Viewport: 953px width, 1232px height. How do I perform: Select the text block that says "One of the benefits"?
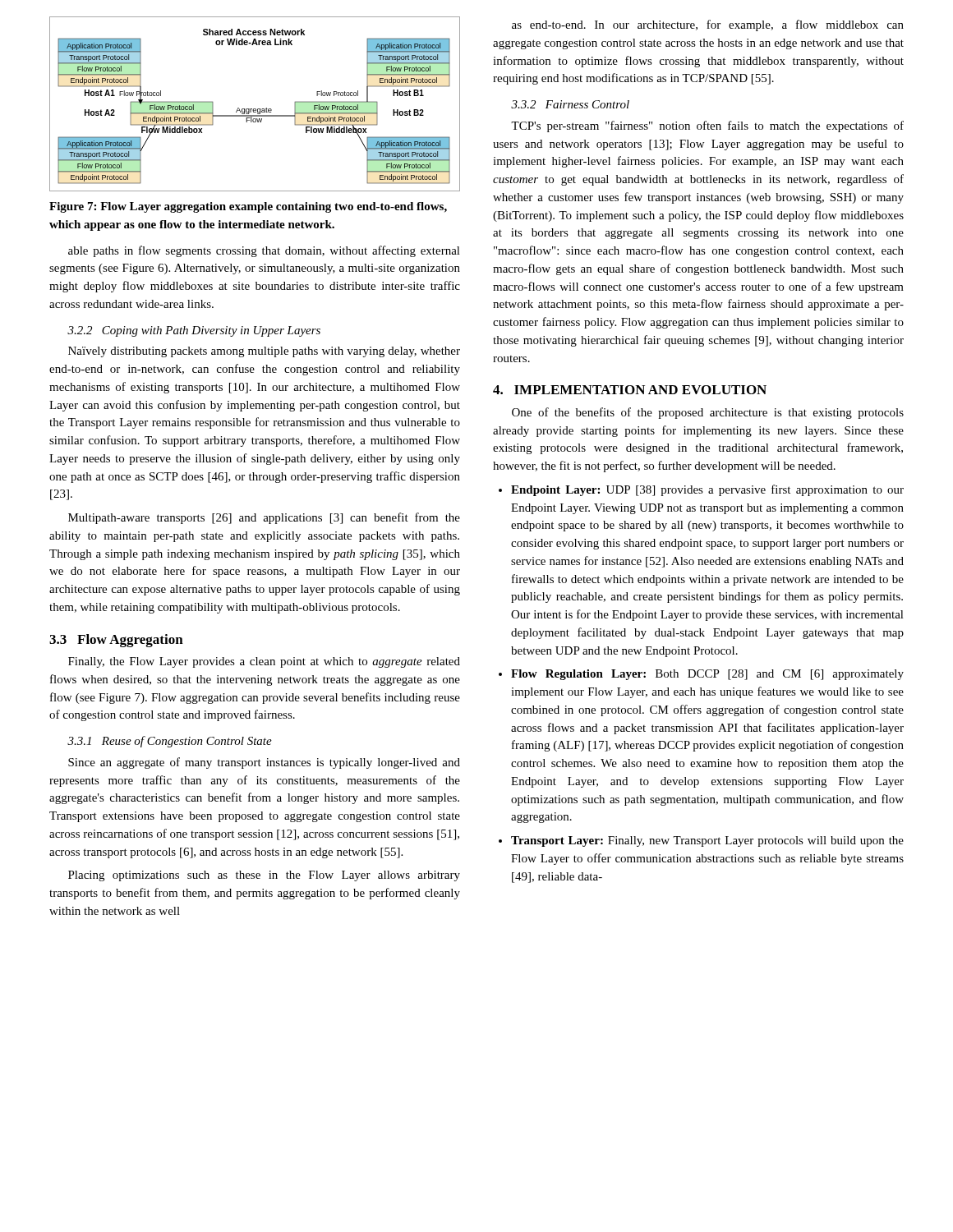698,440
